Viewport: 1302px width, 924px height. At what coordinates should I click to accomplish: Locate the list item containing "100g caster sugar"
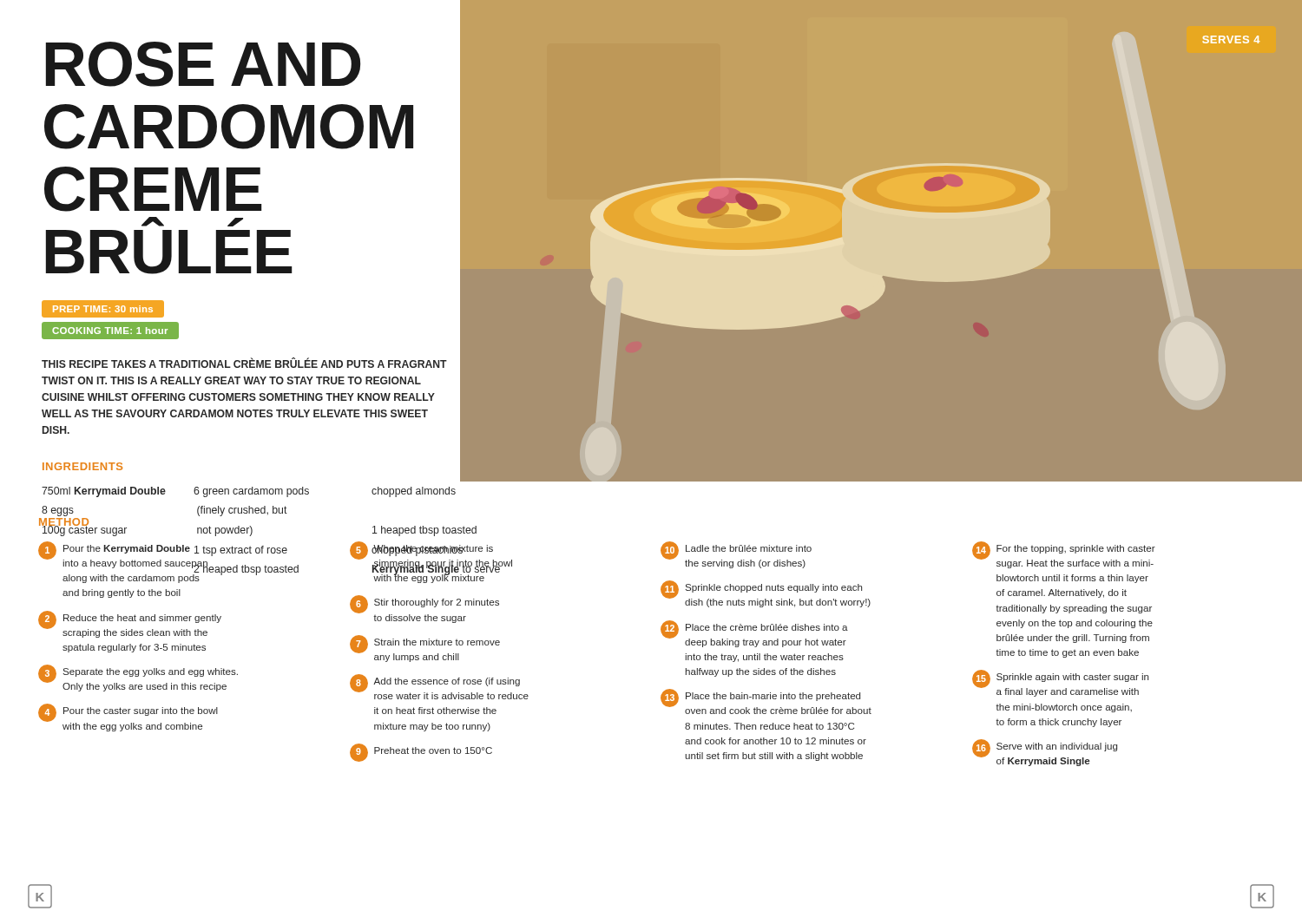(84, 530)
